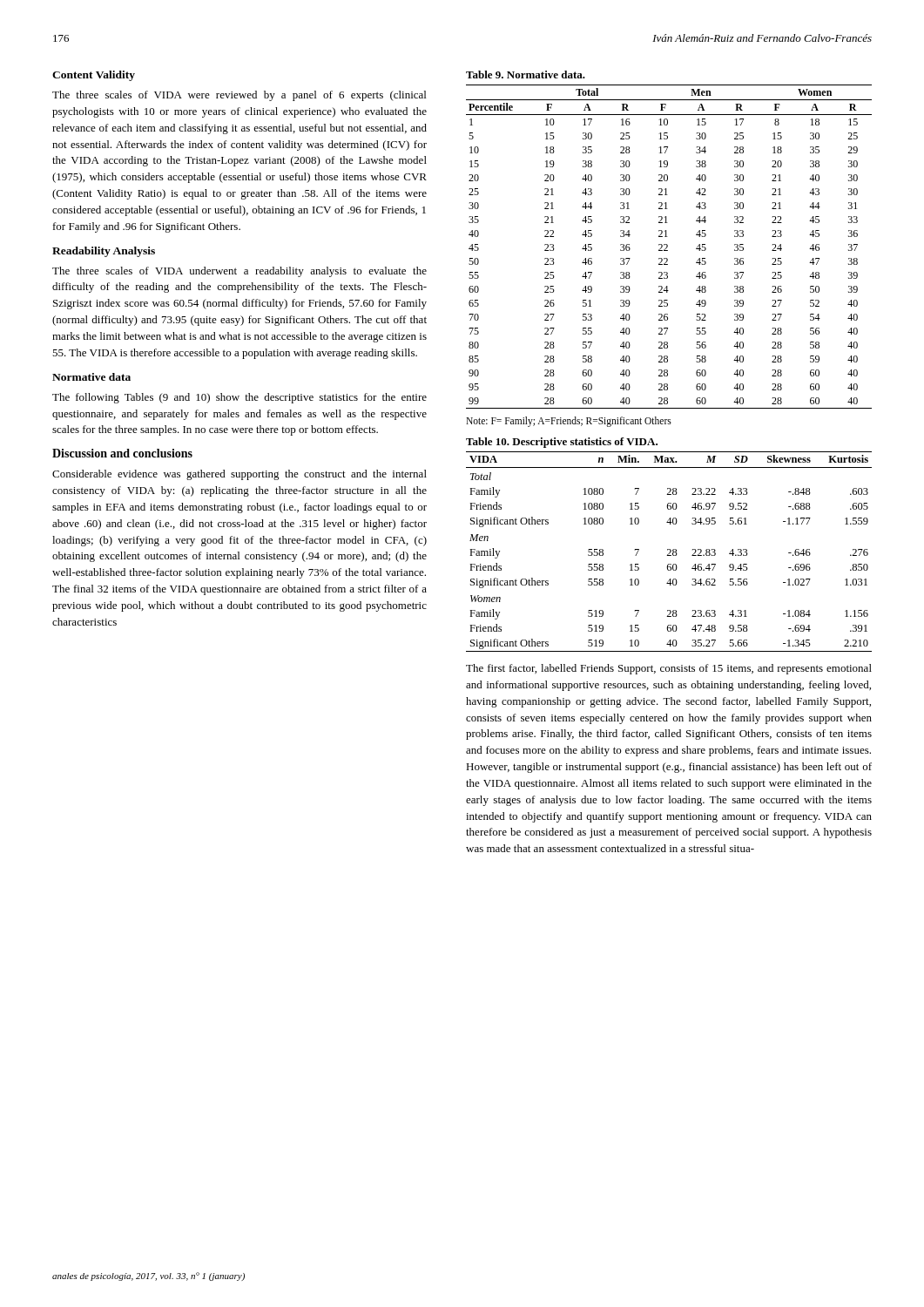Locate the text block containing "The following Tables (9 and 10) show"
The image size is (924, 1307).
tap(240, 413)
